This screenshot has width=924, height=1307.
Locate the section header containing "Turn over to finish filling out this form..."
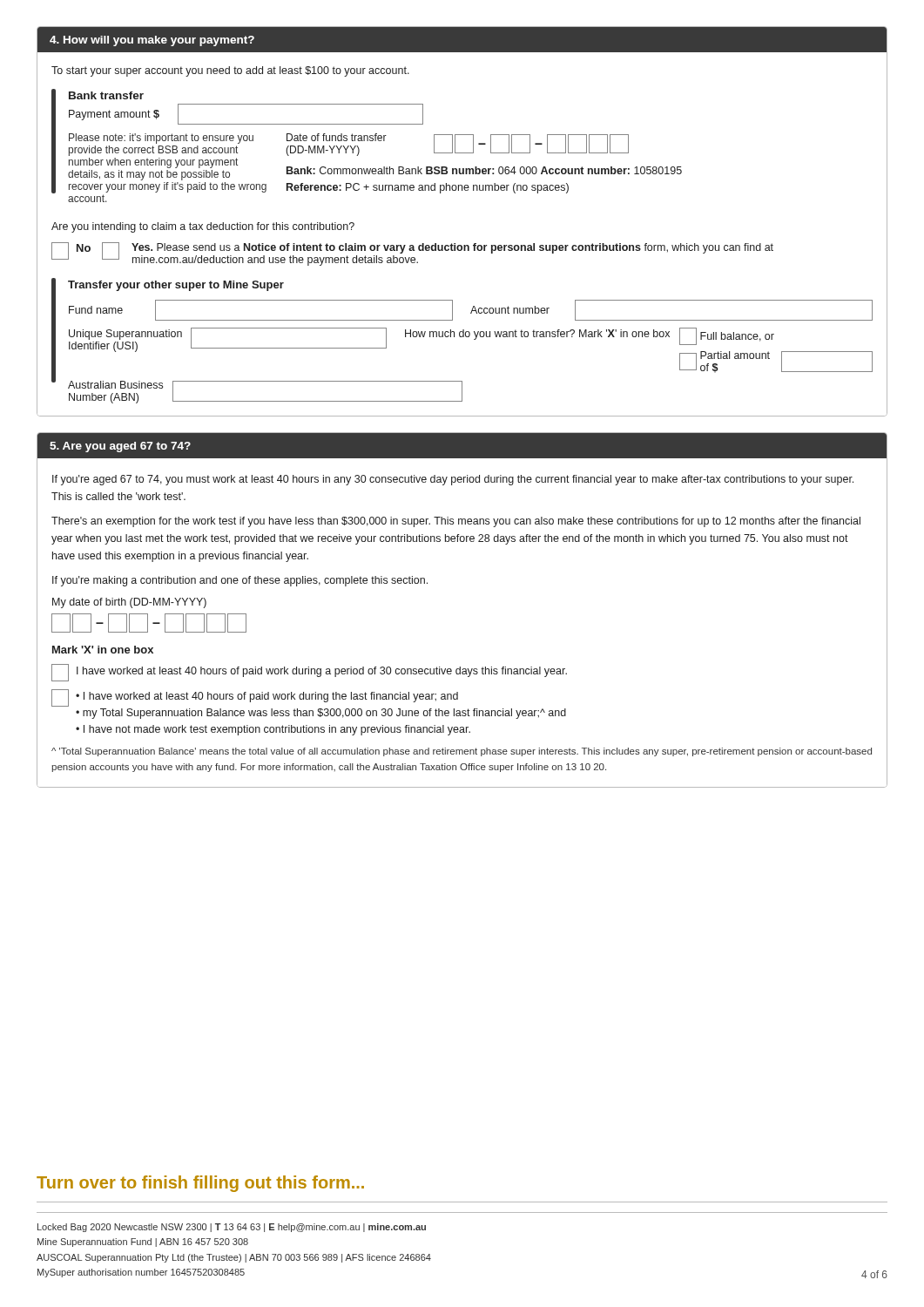(x=200, y=1184)
